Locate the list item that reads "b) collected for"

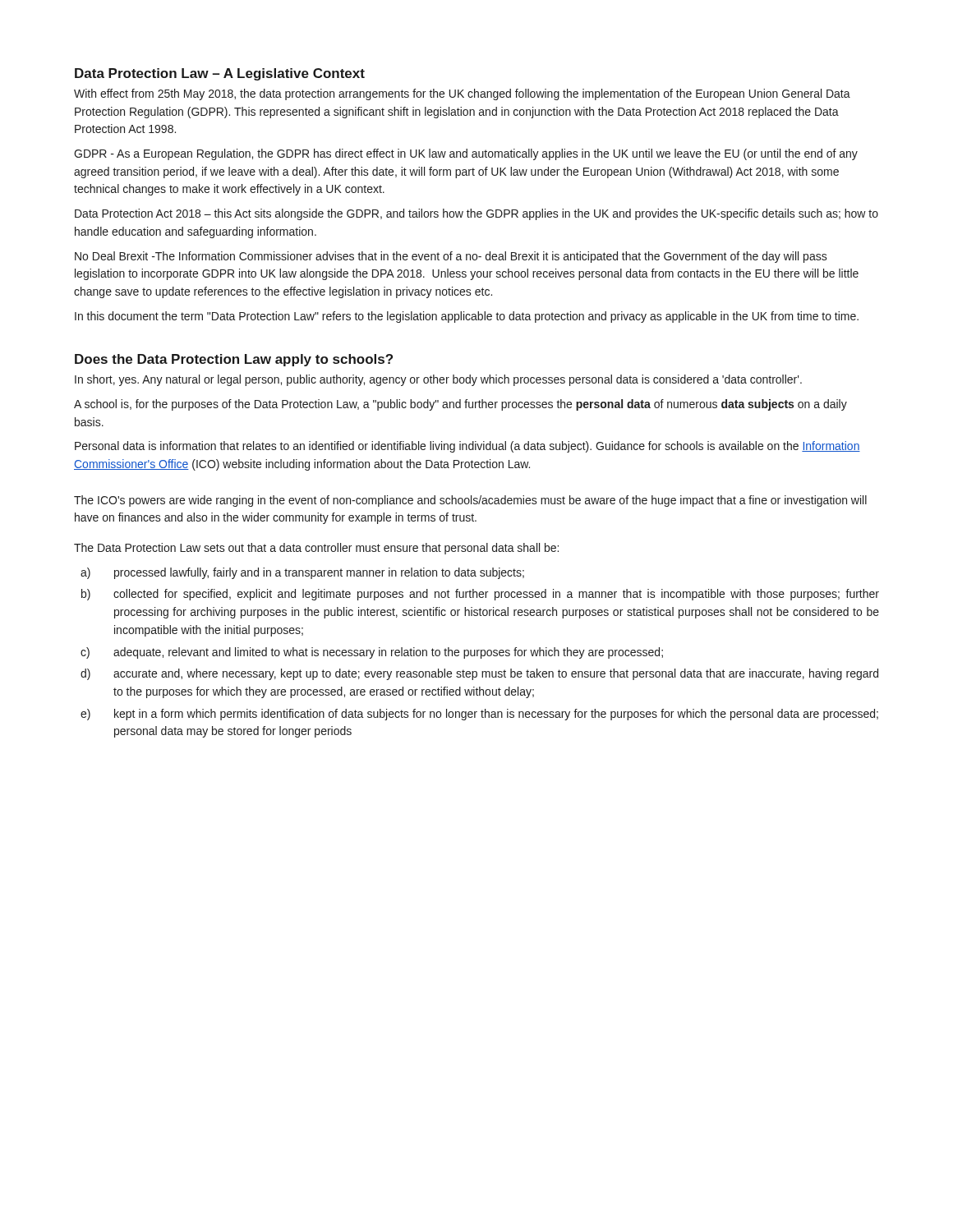click(x=476, y=613)
